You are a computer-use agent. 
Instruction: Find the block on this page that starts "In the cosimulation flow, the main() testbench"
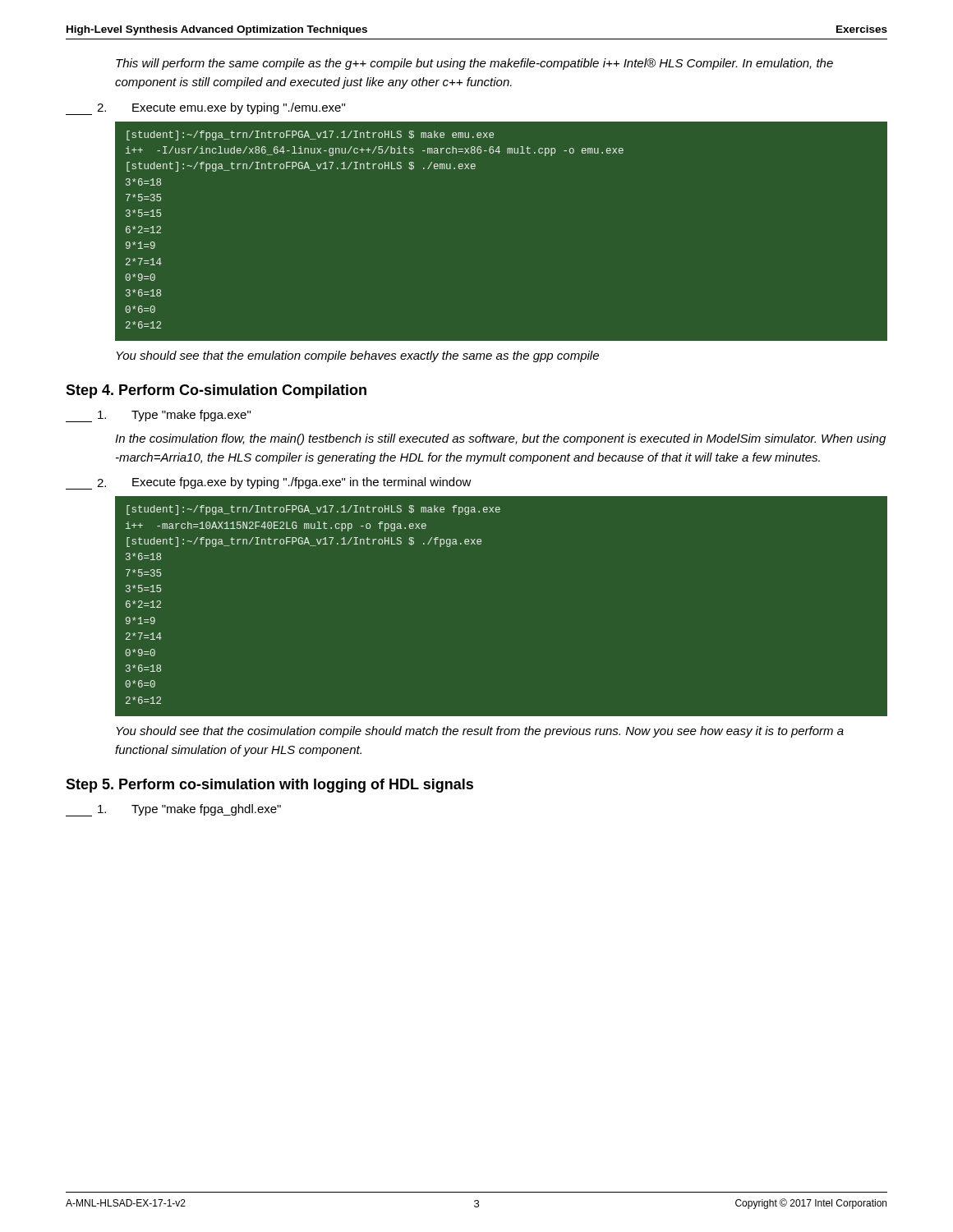500,447
